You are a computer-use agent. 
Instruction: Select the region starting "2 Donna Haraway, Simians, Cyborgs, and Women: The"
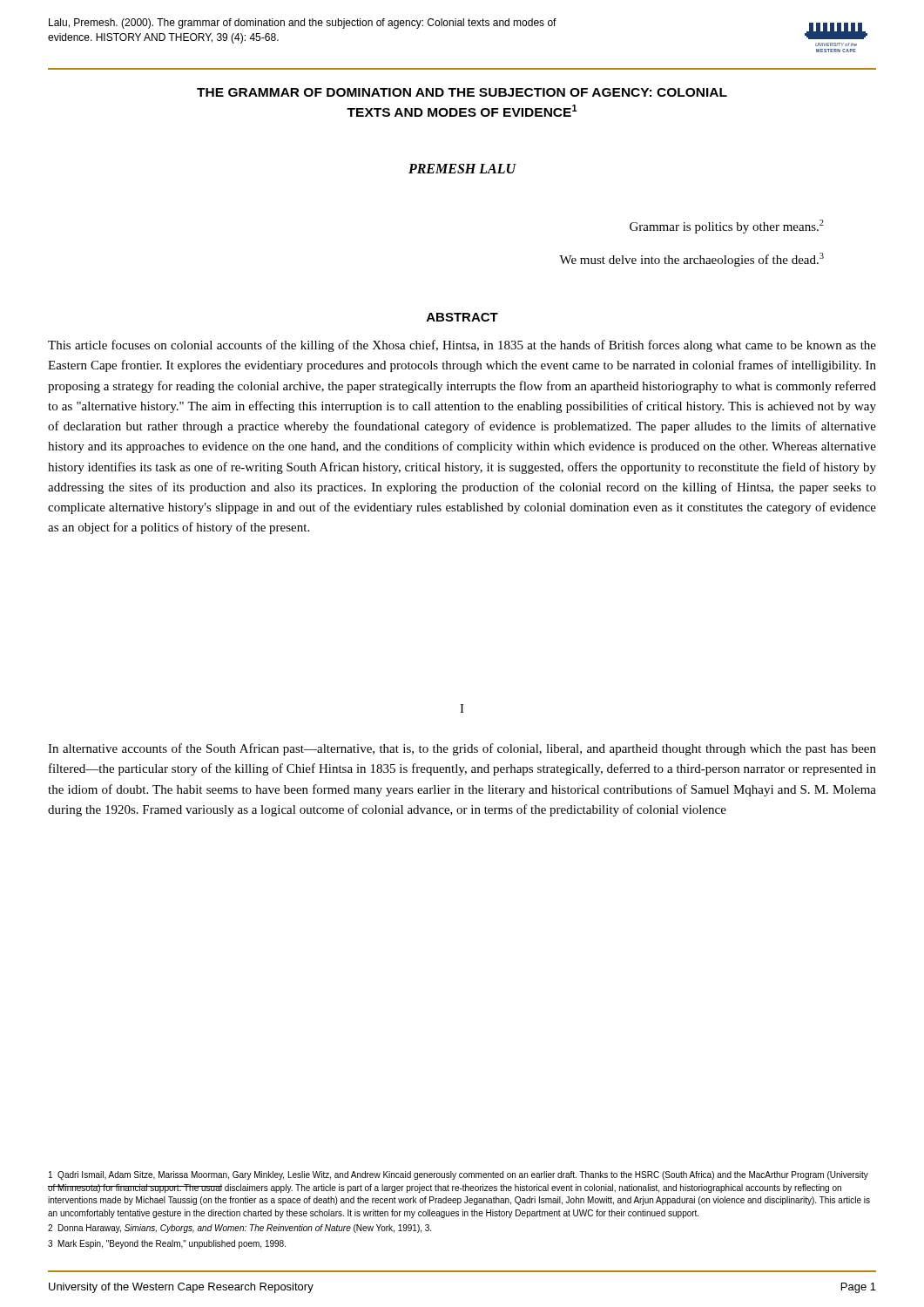coord(240,1228)
